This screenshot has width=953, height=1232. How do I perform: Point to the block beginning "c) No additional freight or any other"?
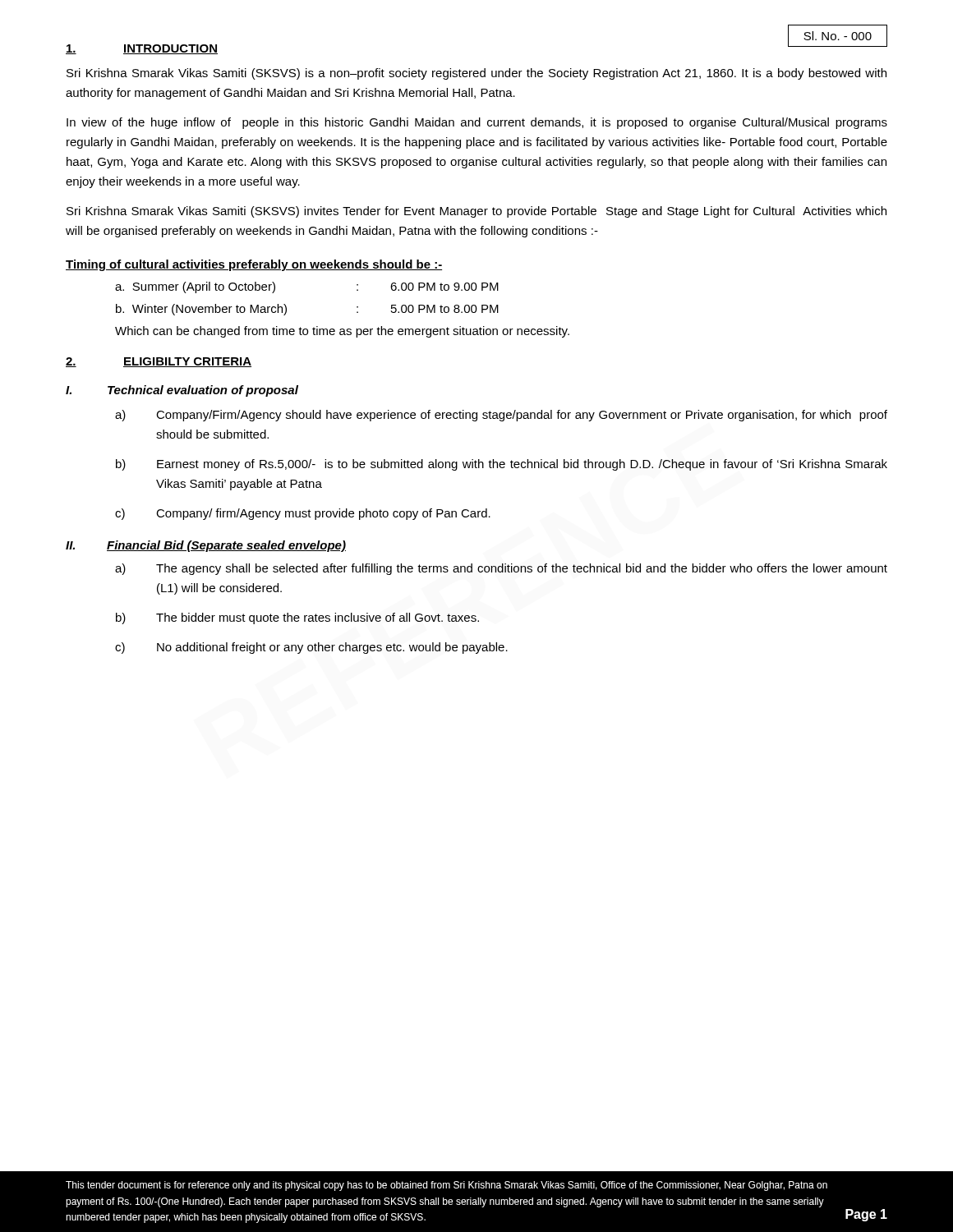click(497, 647)
